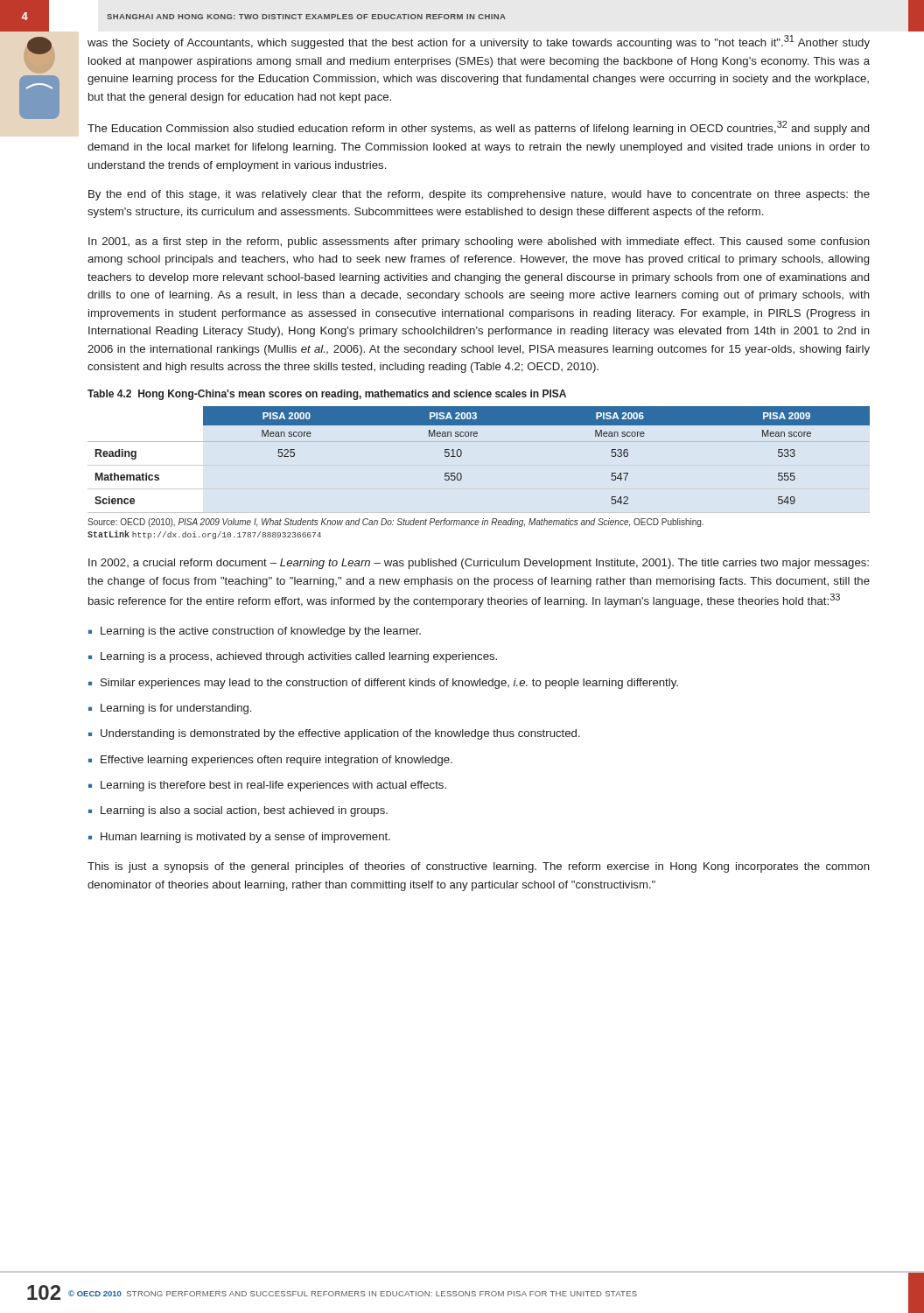Find the block on this page that starts "By the end of"
Image resolution: width=924 pixels, height=1313 pixels.
click(479, 203)
